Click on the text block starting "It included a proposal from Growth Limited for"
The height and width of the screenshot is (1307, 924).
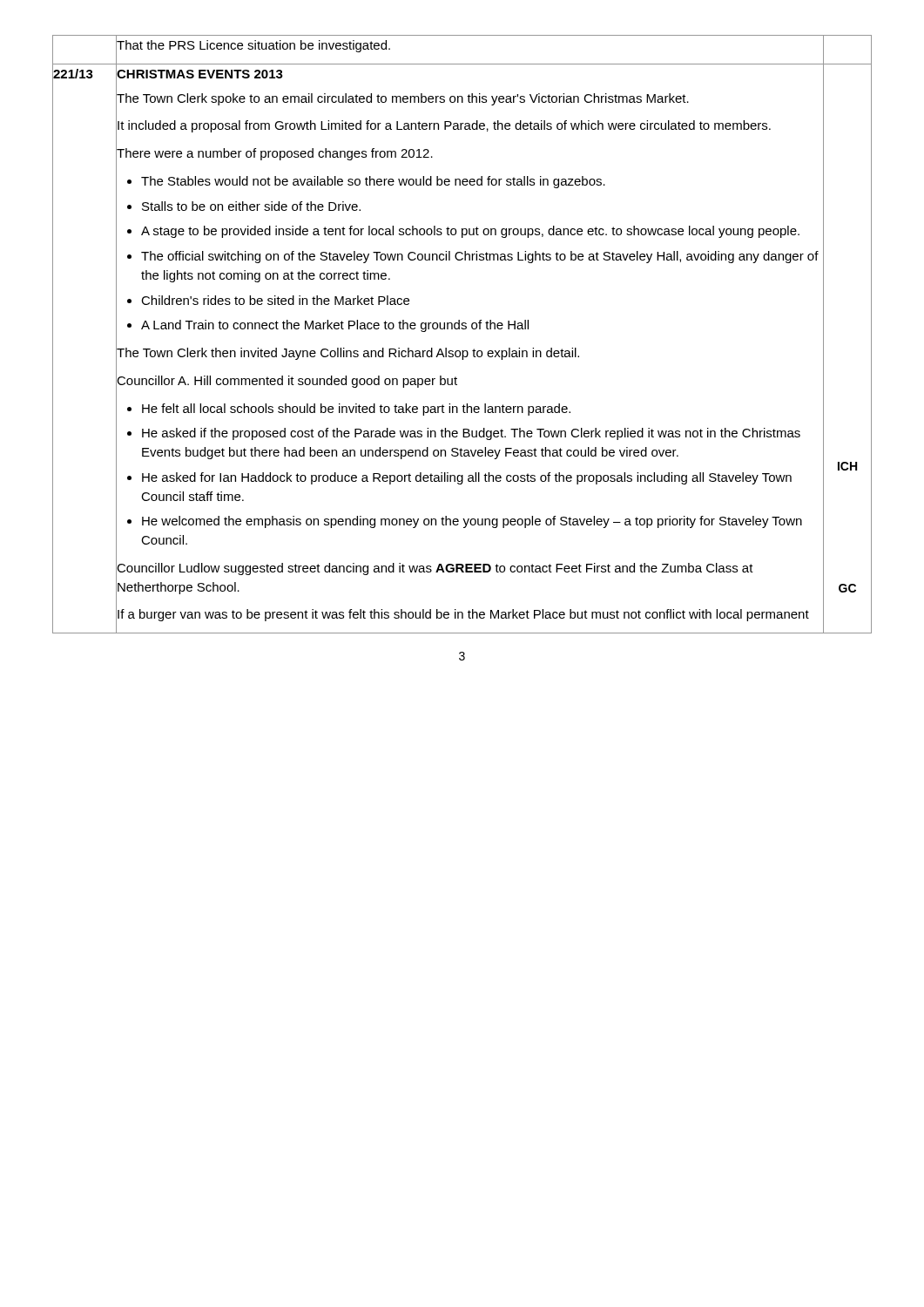(x=470, y=126)
